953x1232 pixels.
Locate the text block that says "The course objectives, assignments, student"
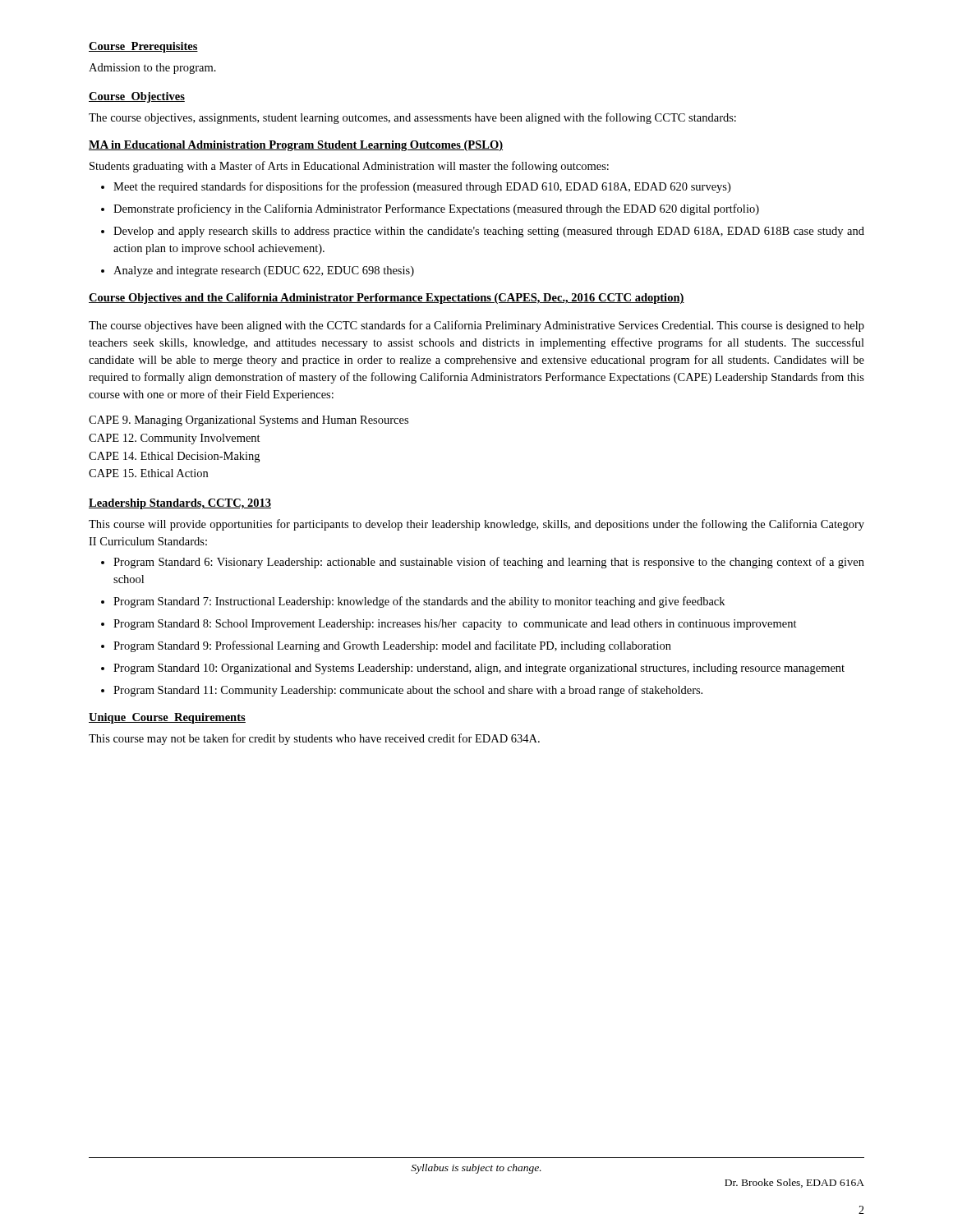[413, 117]
